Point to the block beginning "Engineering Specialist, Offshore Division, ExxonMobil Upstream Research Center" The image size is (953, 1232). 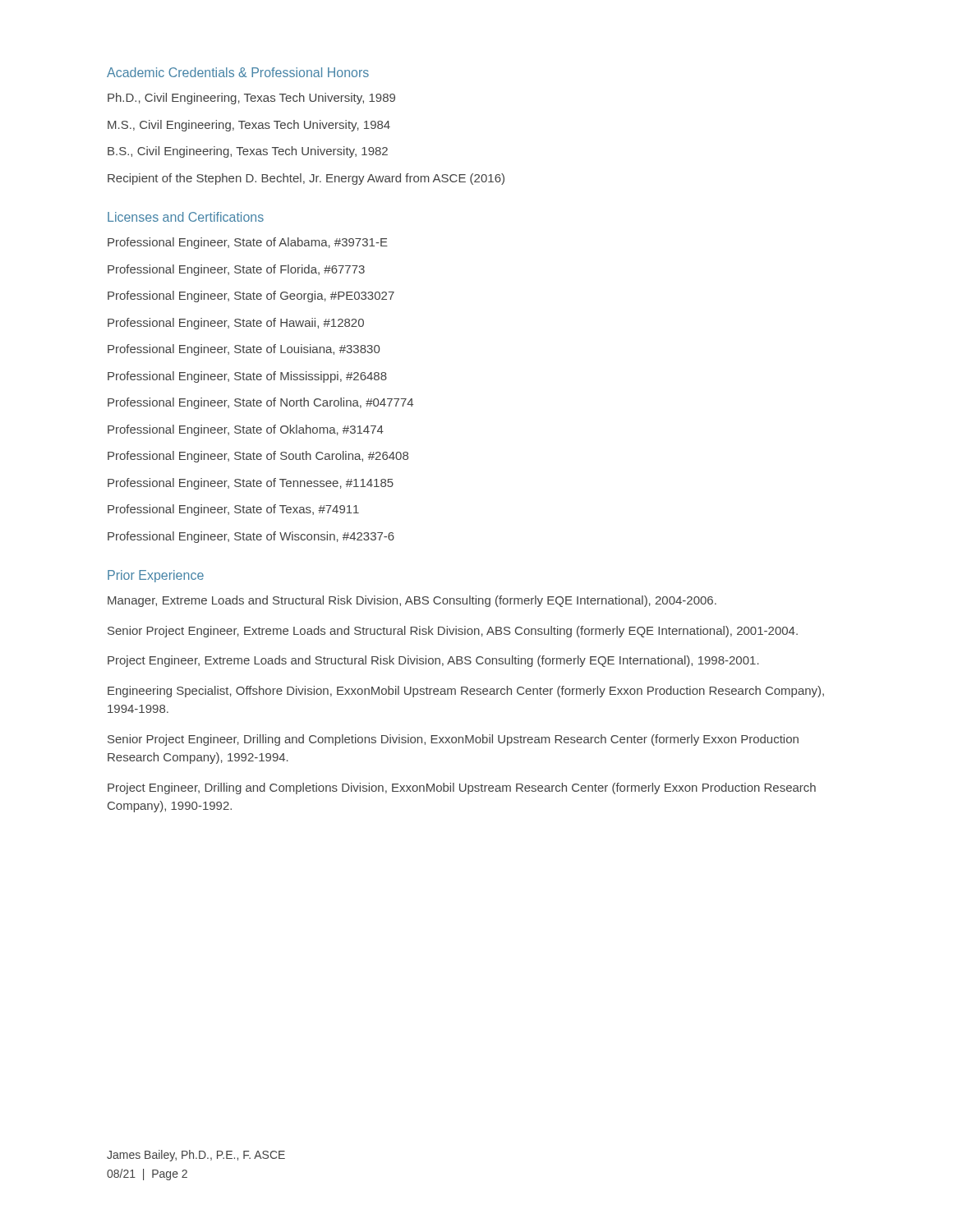(466, 699)
